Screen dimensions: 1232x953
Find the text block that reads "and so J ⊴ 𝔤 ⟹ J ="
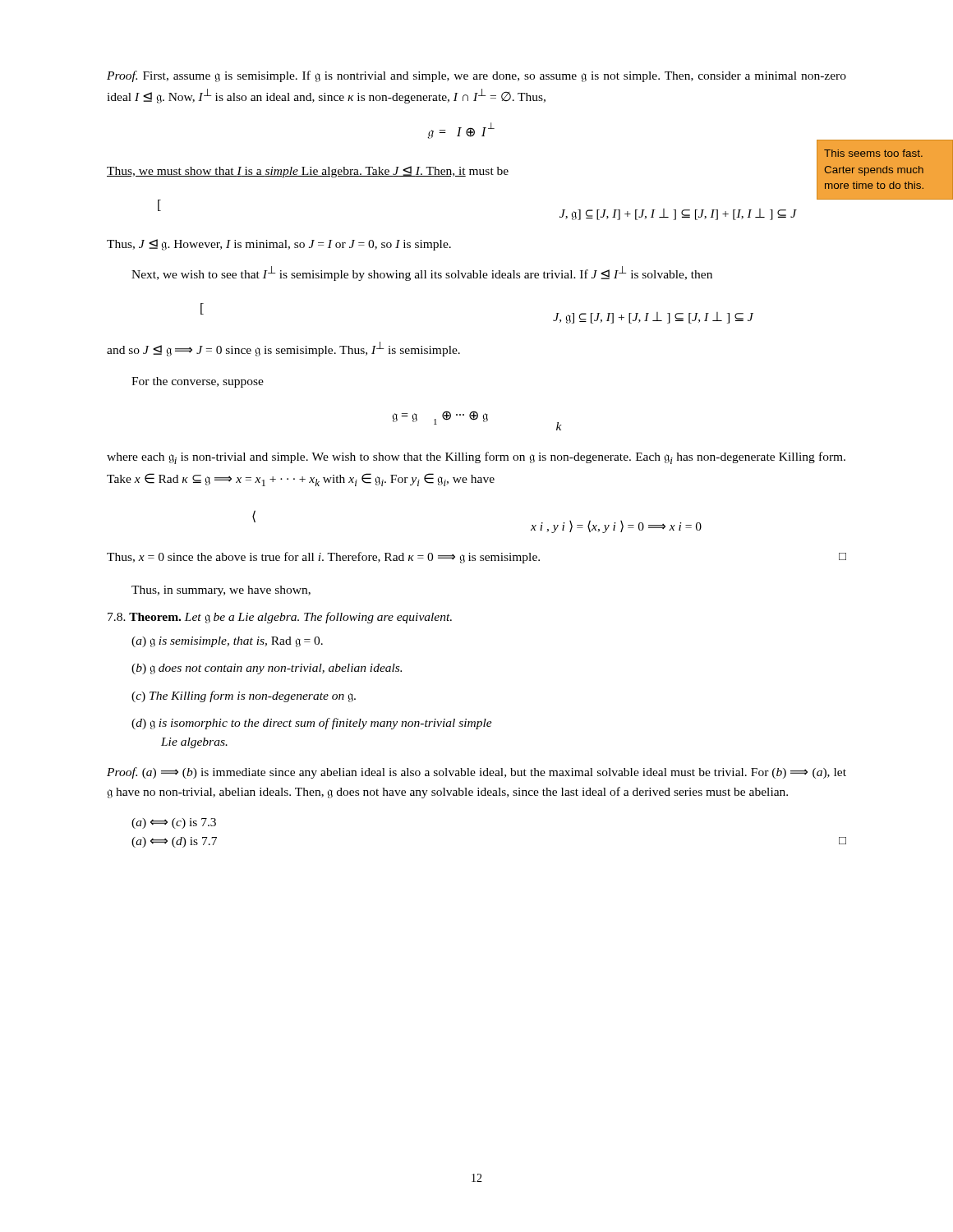click(x=284, y=348)
